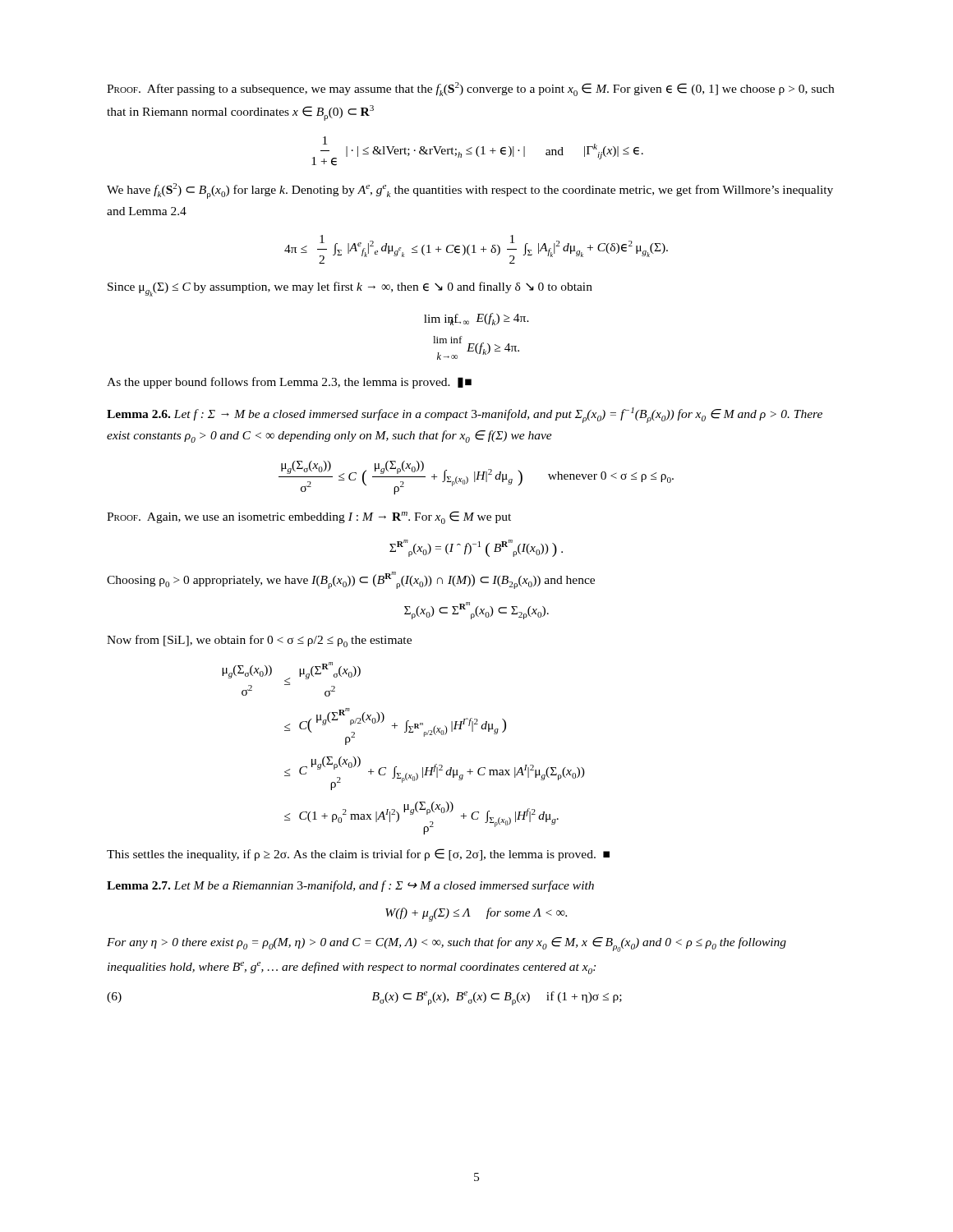Locate the block of text that opens with "Since μgk(Σ) ≤ C by assumption,"
The image size is (953, 1232).
[x=476, y=288]
